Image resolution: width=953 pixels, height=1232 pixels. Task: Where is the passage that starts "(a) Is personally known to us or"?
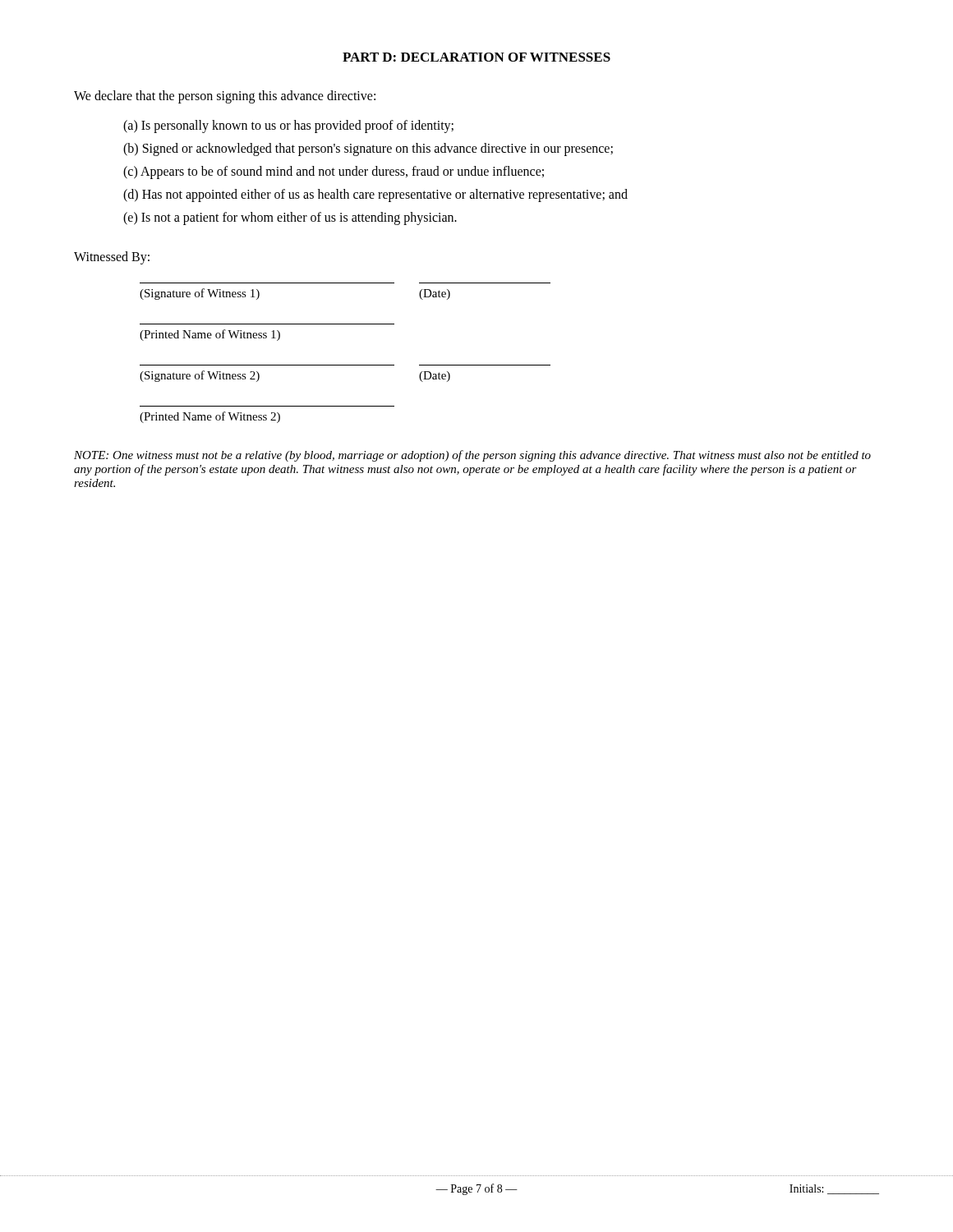tap(289, 125)
